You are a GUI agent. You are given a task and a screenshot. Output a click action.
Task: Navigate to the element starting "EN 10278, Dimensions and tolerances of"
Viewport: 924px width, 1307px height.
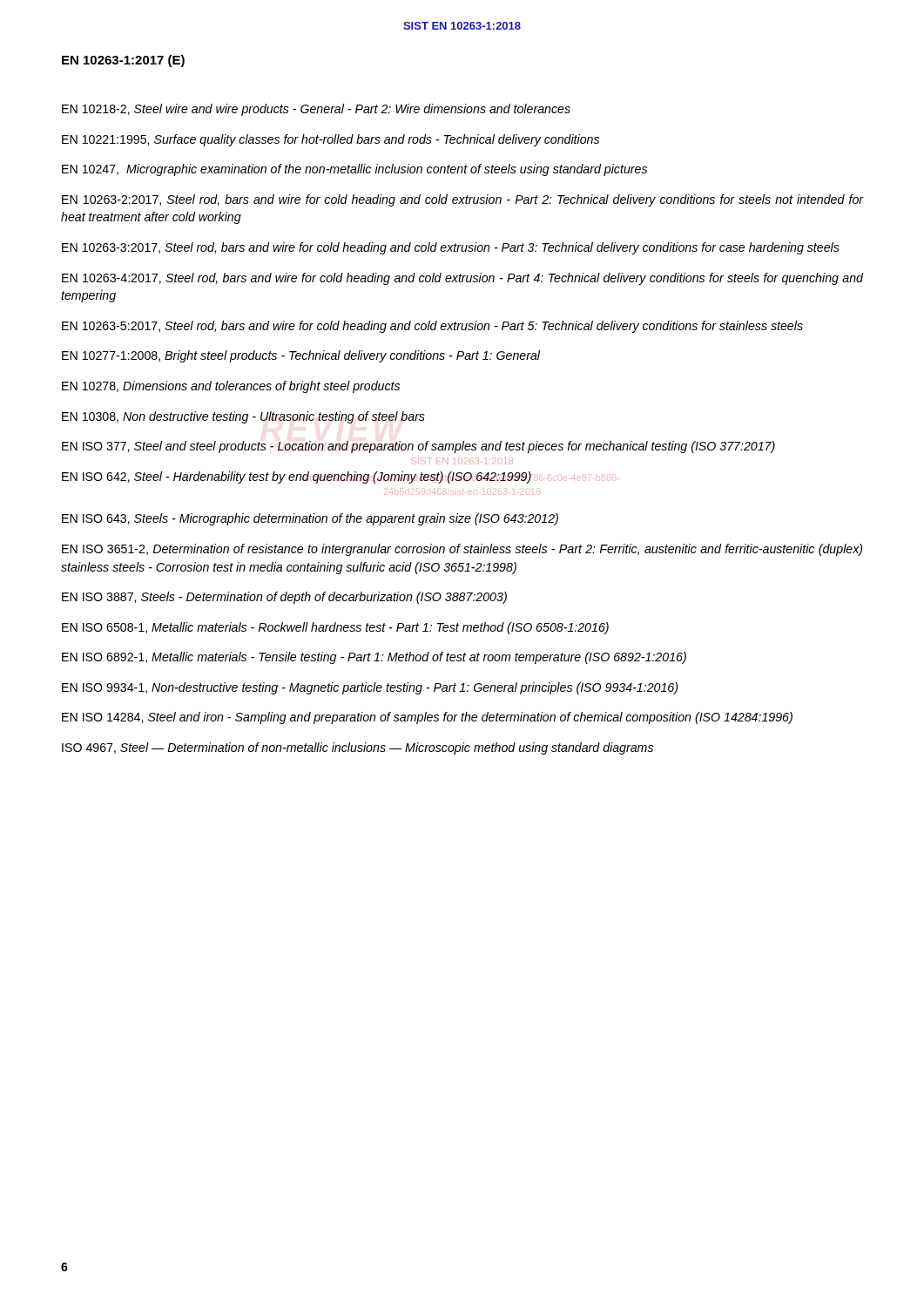point(231,387)
